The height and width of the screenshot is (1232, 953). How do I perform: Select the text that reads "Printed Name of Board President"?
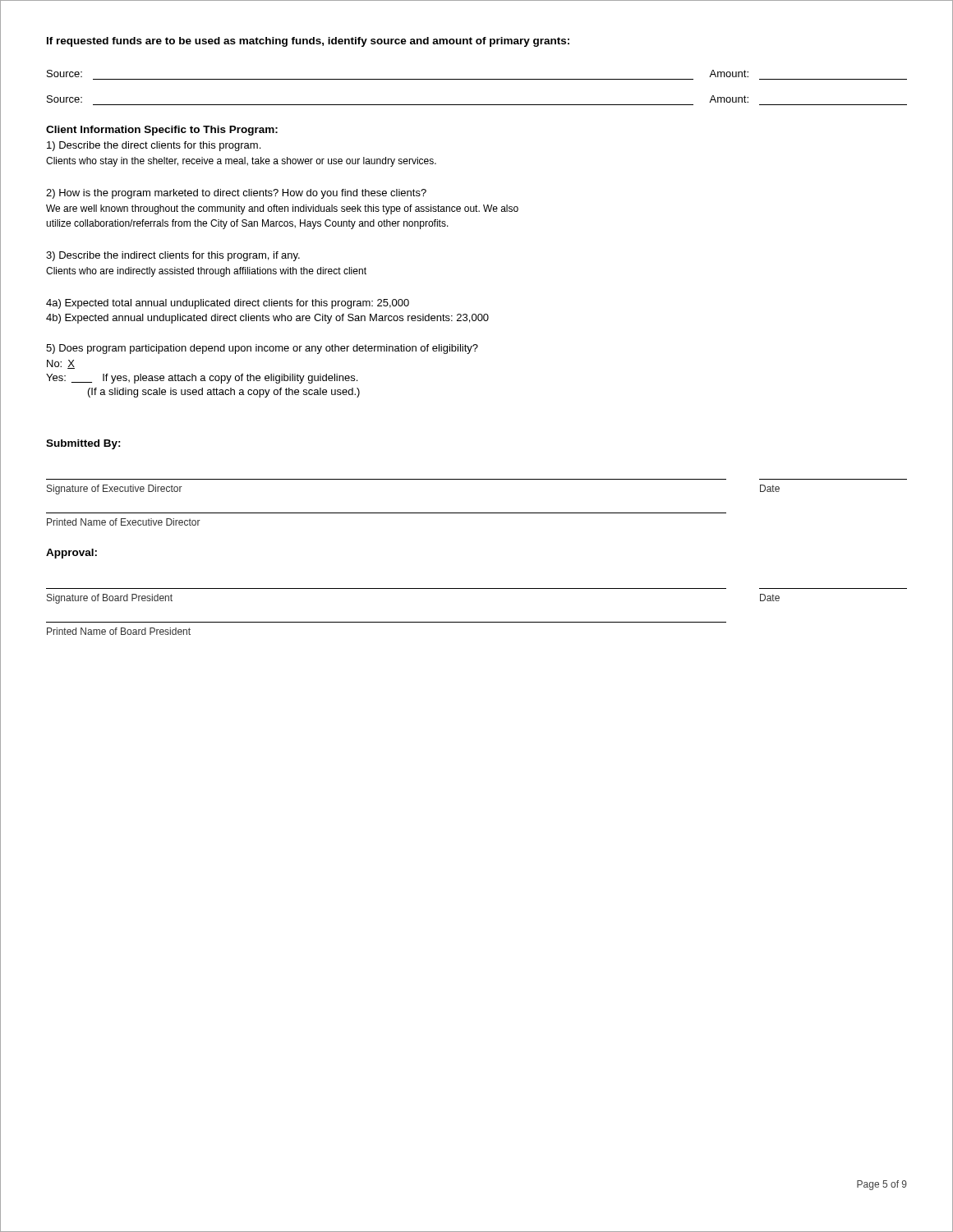click(476, 629)
